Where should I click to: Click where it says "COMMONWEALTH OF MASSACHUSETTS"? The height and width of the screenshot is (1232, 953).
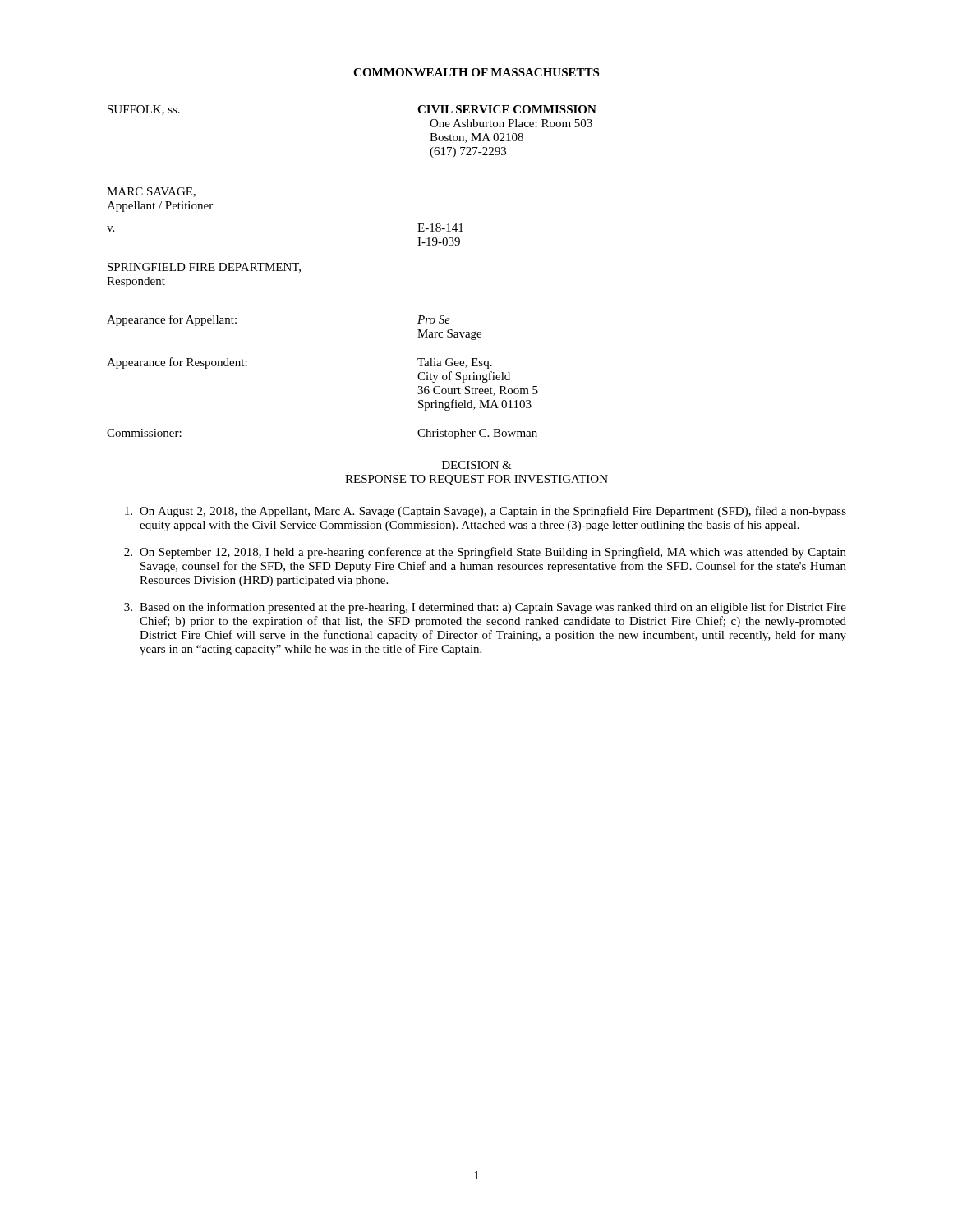[476, 72]
